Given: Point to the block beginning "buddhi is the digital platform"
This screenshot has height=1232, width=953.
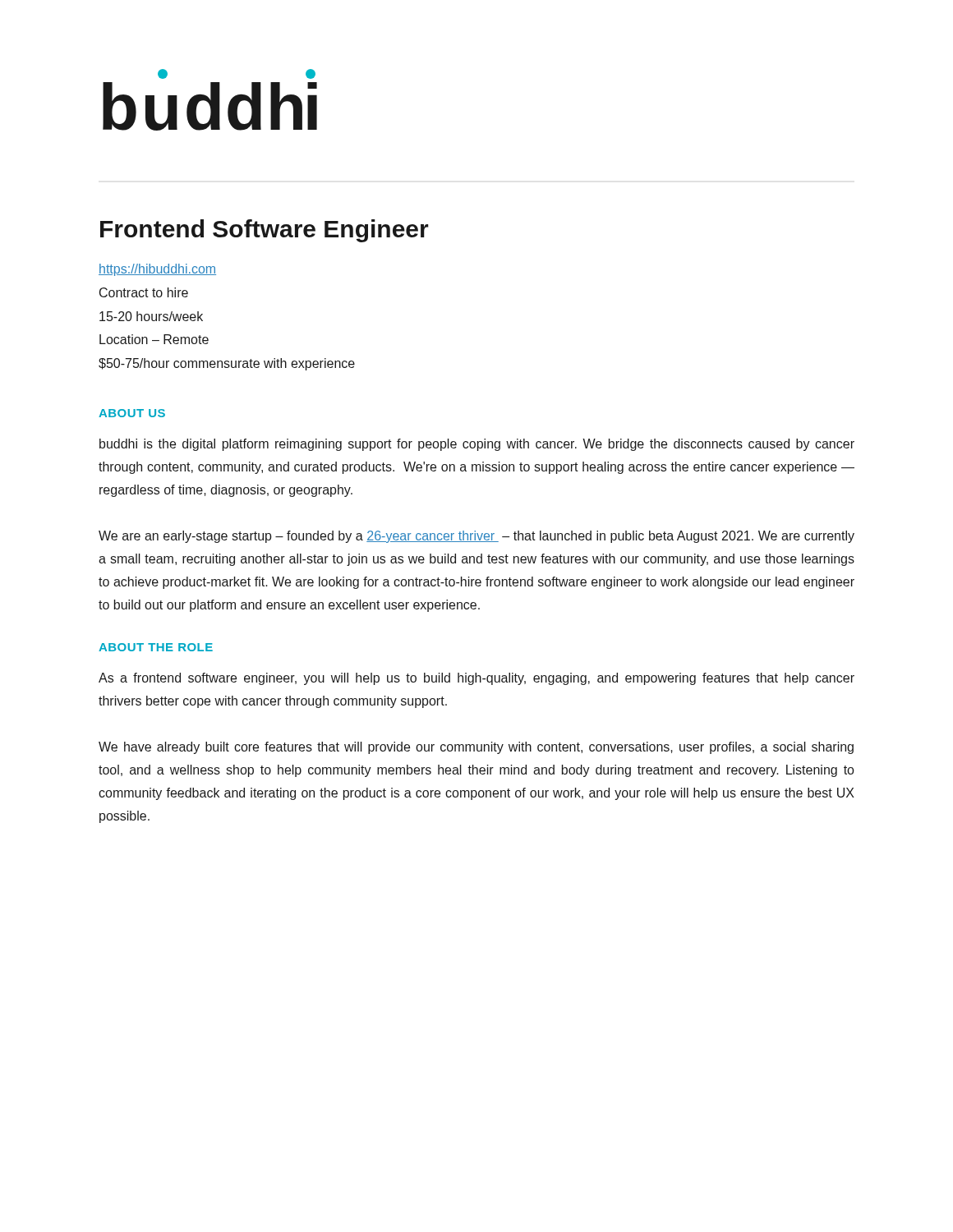Looking at the screenshot, I should tap(476, 467).
